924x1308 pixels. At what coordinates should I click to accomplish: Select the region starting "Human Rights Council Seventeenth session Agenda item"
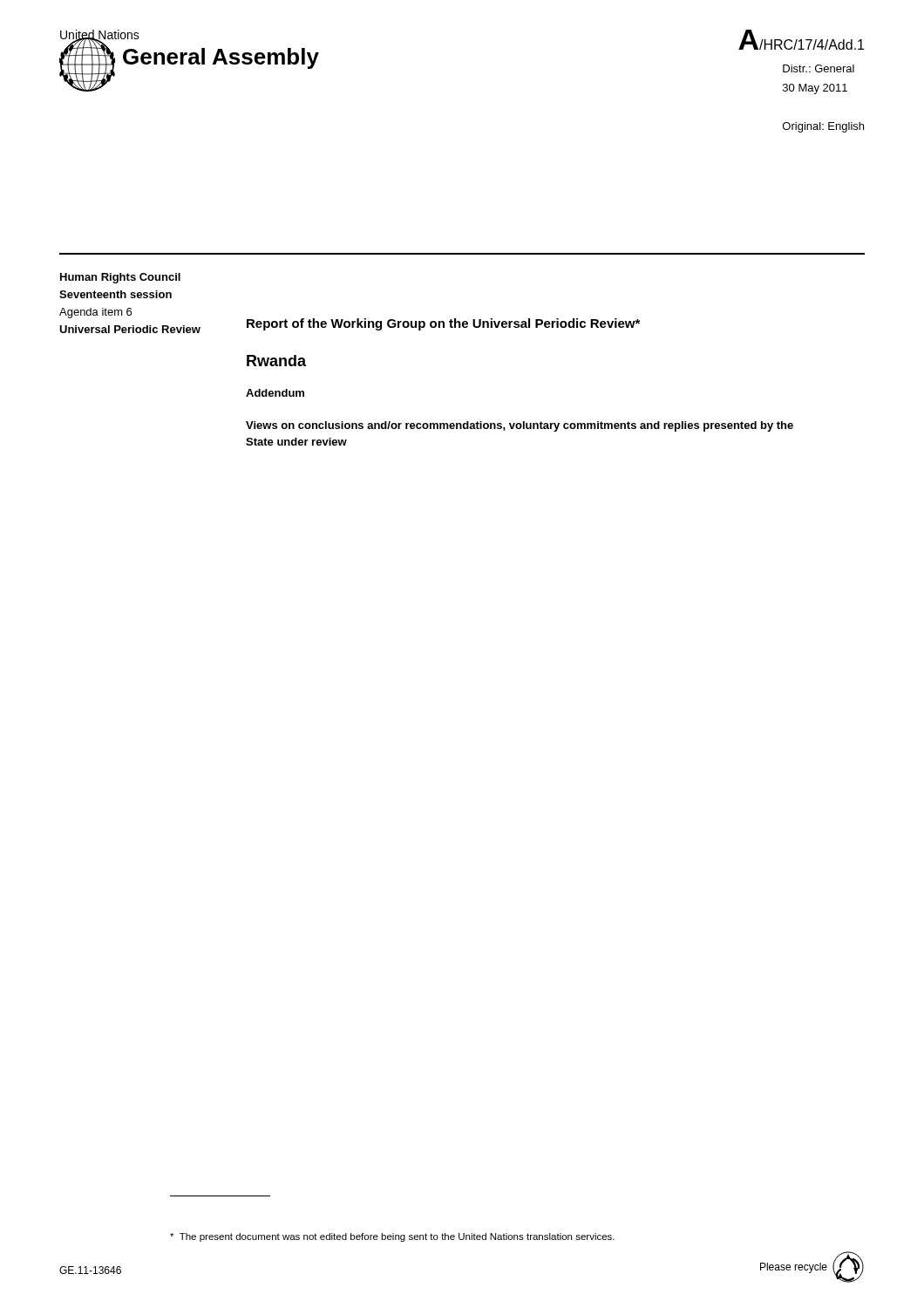(130, 303)
